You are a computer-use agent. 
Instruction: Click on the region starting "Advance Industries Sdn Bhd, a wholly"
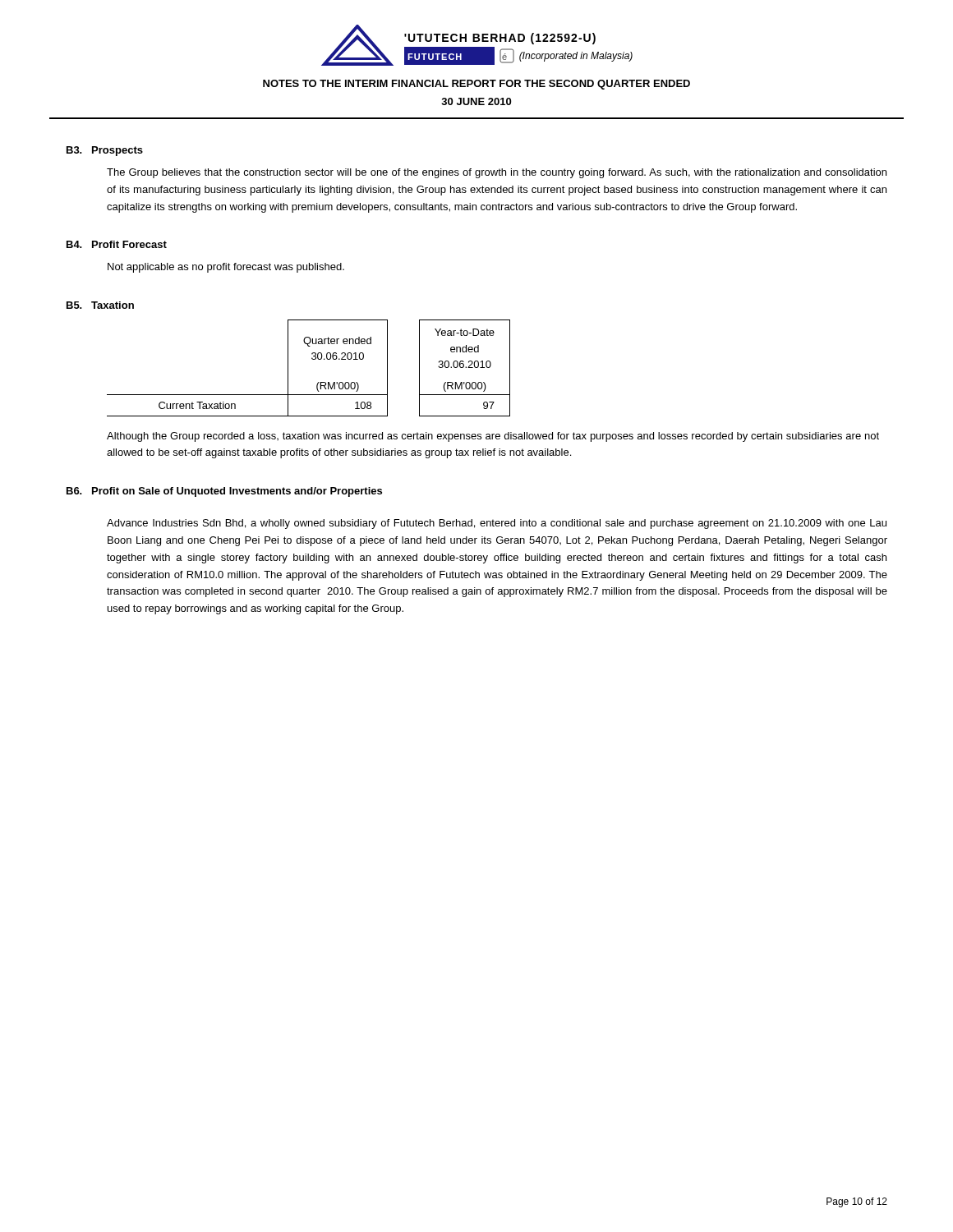[x=497, y=566]
